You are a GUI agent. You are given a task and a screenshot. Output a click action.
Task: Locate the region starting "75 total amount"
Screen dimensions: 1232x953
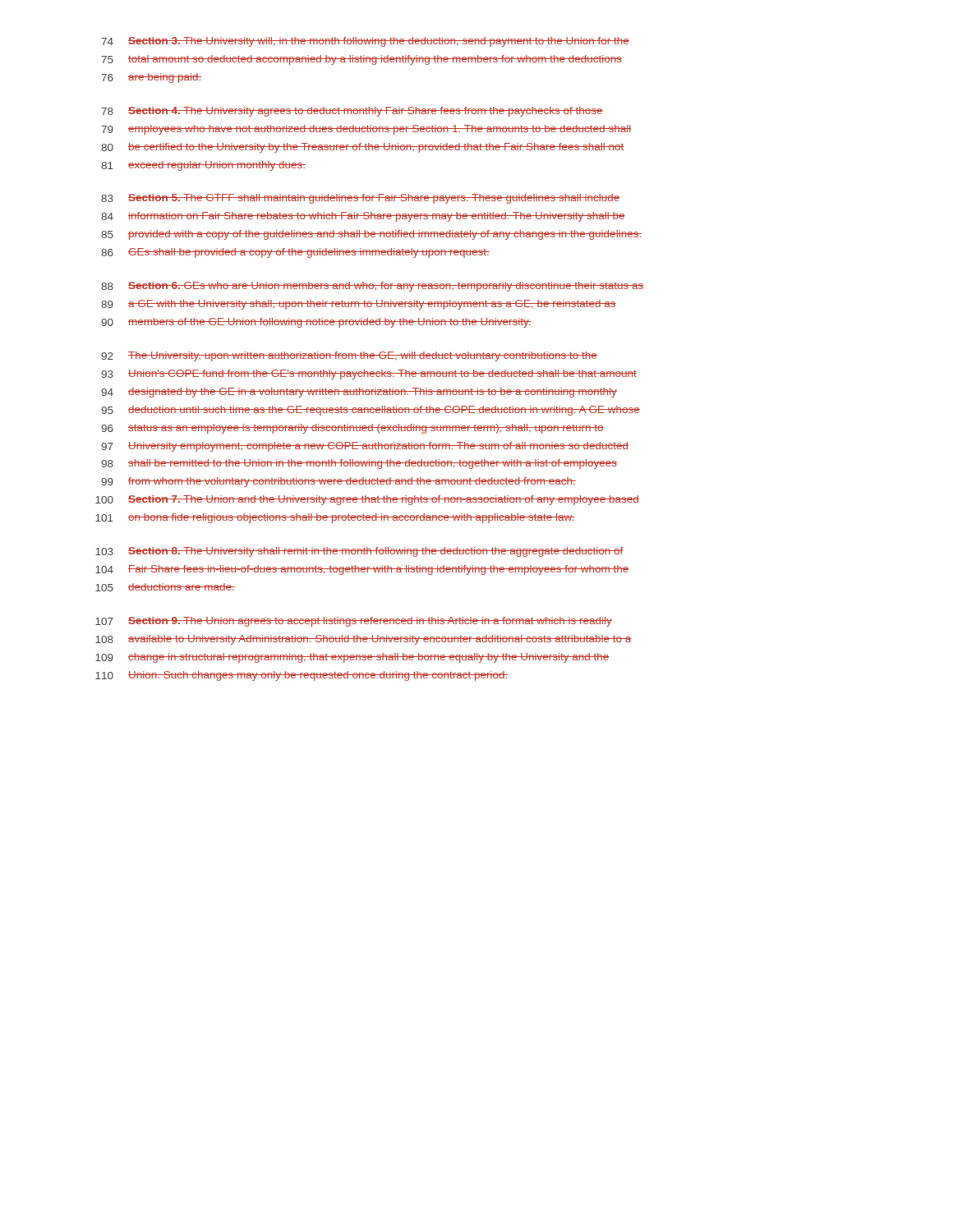(485, 60)
